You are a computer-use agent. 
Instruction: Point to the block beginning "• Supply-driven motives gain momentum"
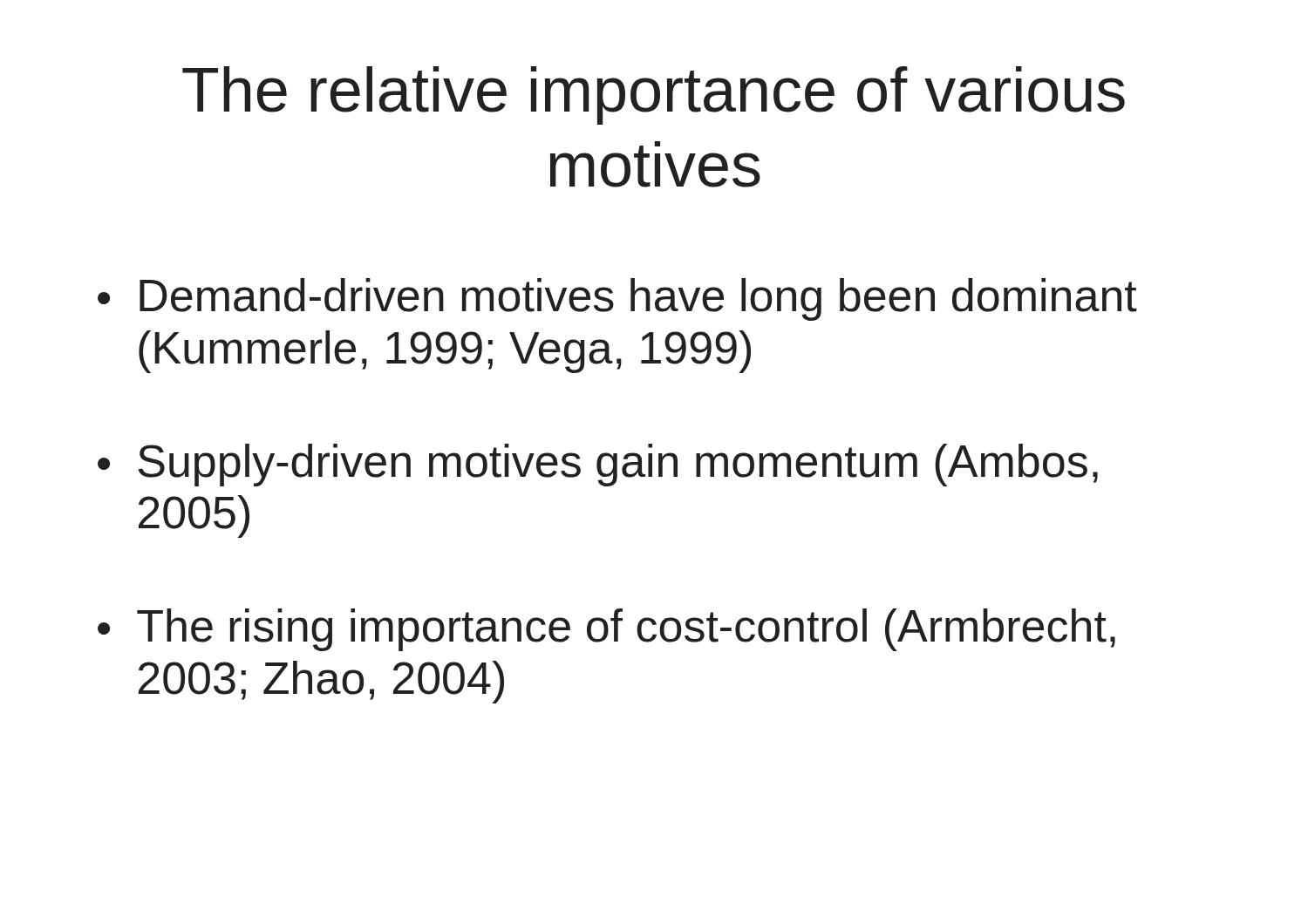(x=654, y=488)
